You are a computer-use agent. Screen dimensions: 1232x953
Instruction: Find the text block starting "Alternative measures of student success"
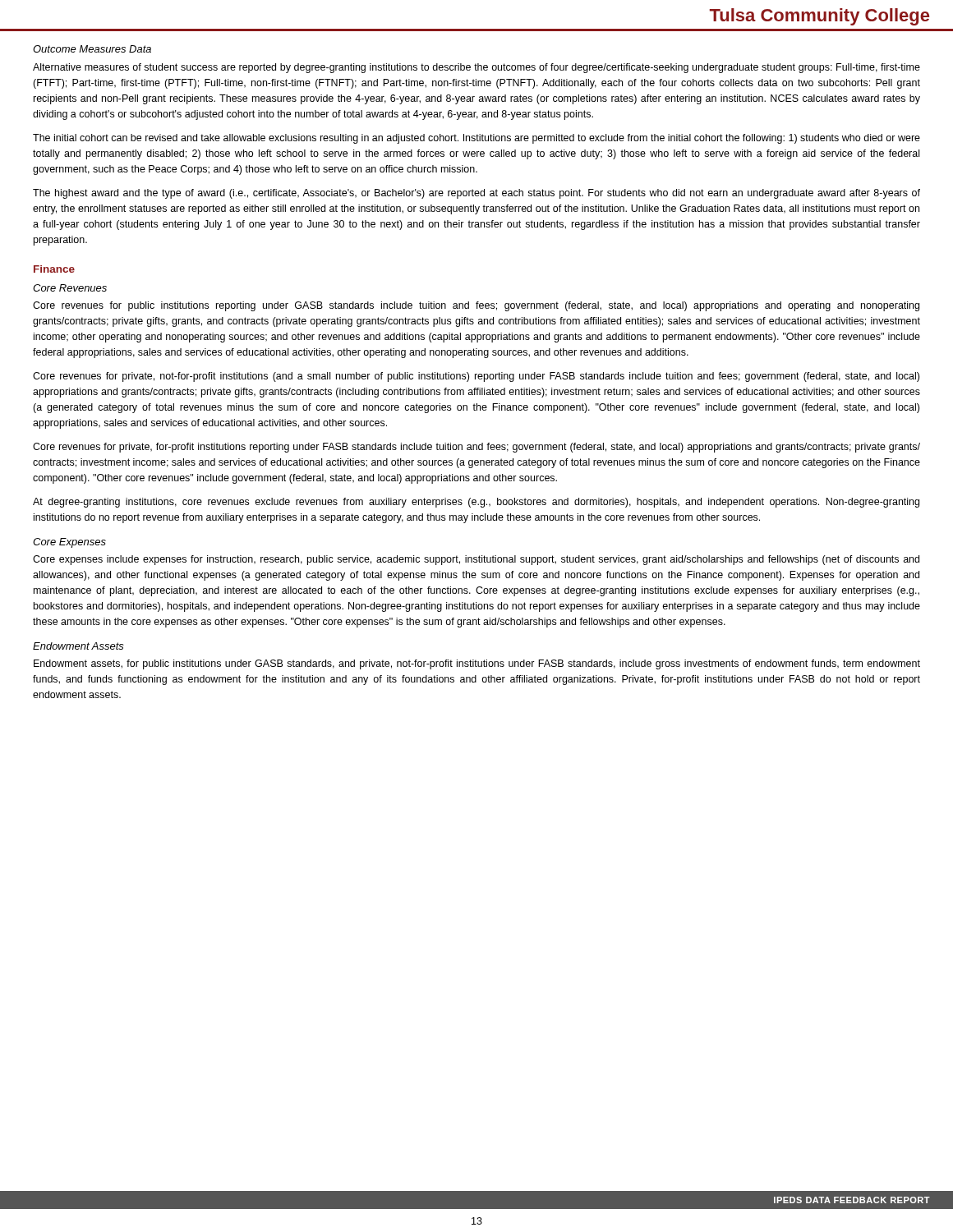pos(476,91)
